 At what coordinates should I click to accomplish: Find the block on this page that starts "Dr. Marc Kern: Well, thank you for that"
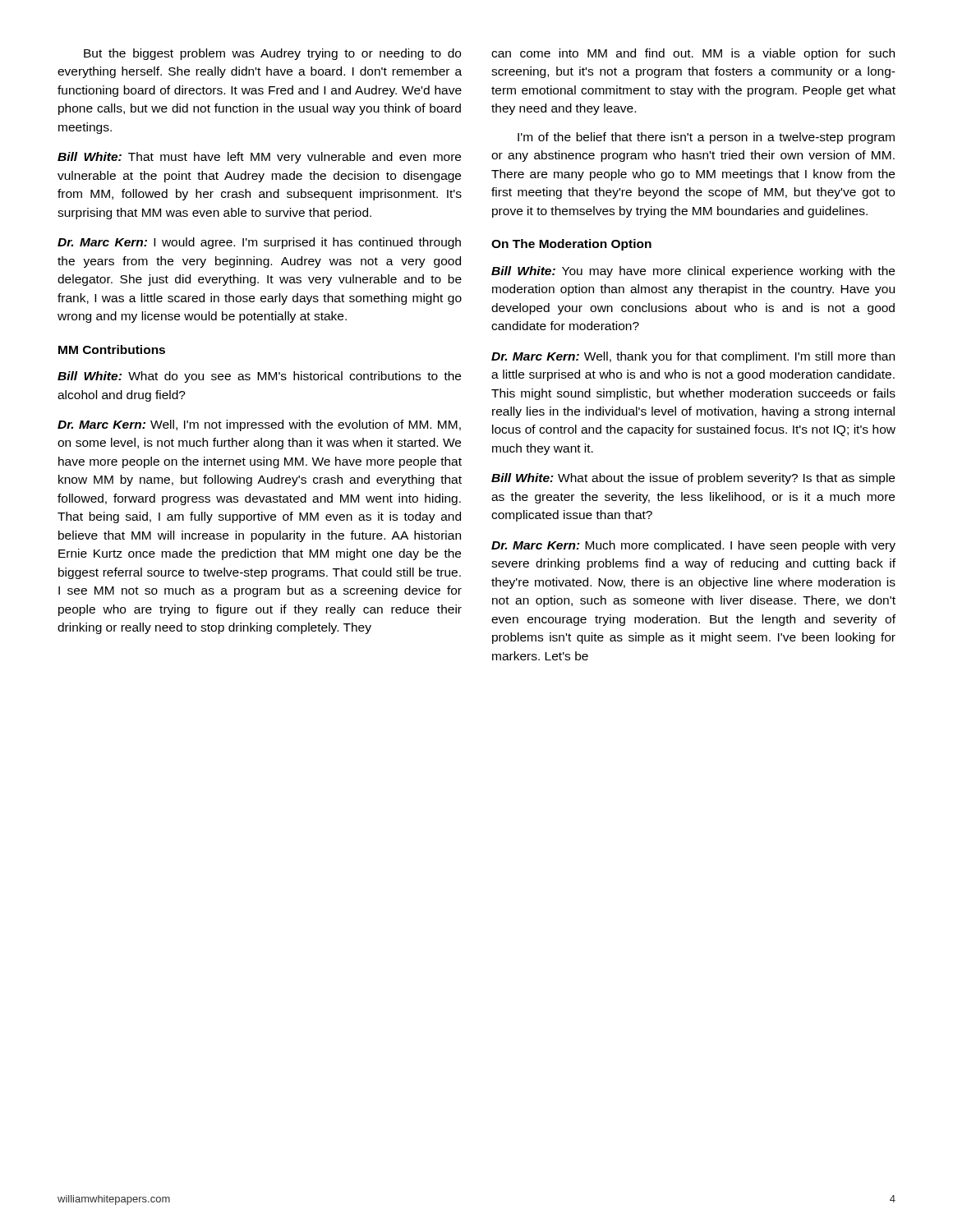(693, 402)
